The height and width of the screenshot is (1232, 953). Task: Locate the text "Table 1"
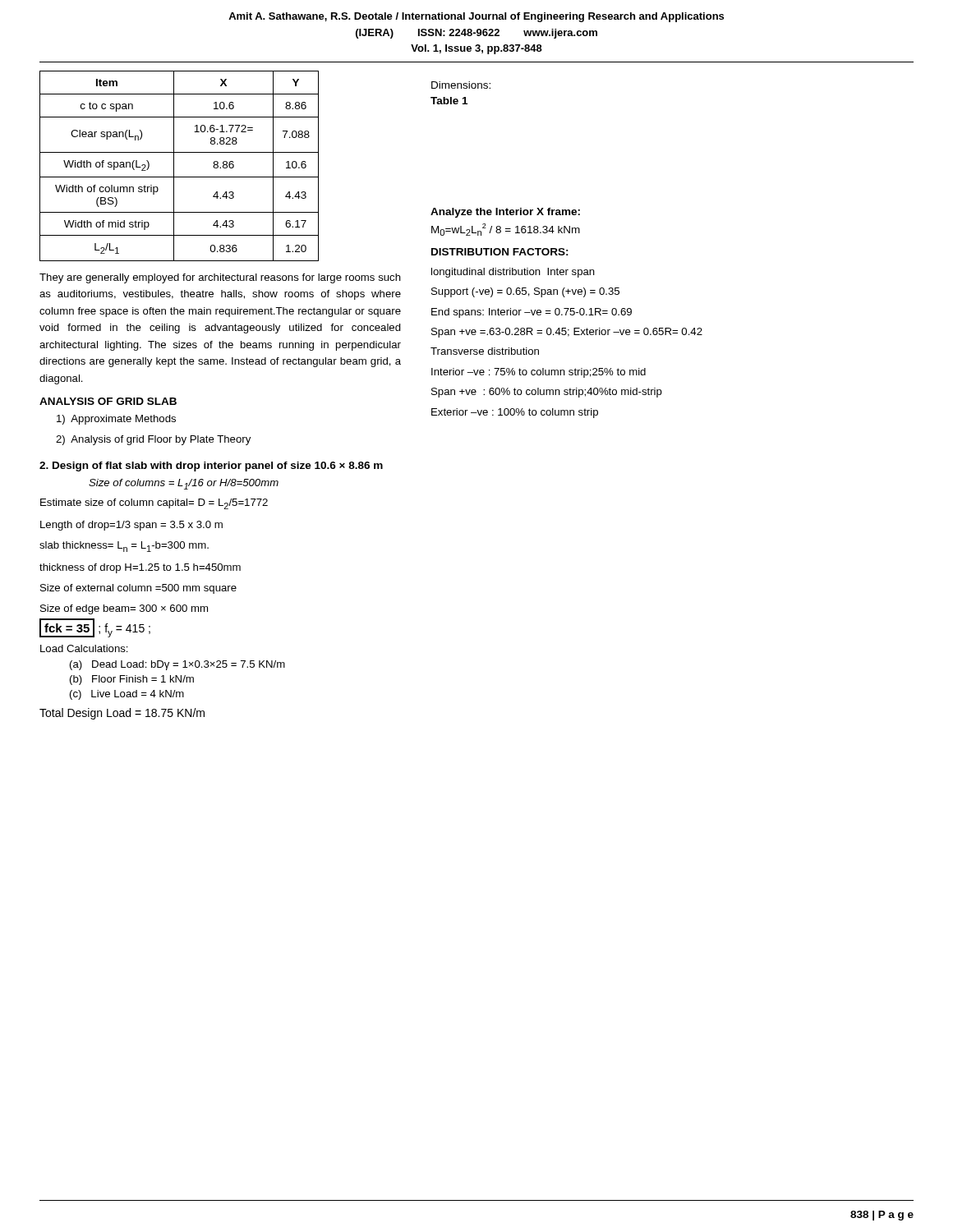449,100
